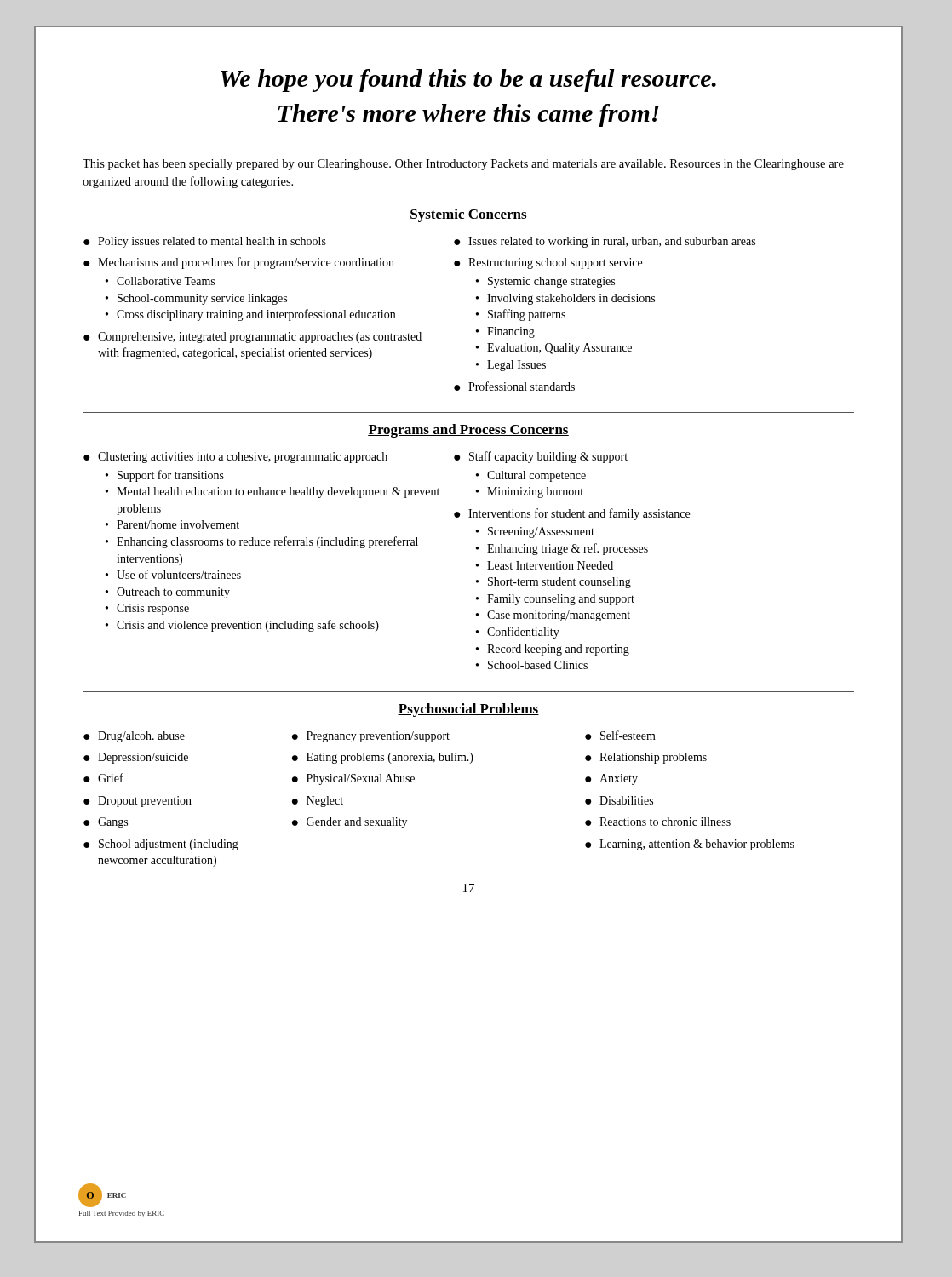Navigate to the text starting "● Learning, attention & behavior problems"
Screen dimensions: 1277x952
point(719,845)
